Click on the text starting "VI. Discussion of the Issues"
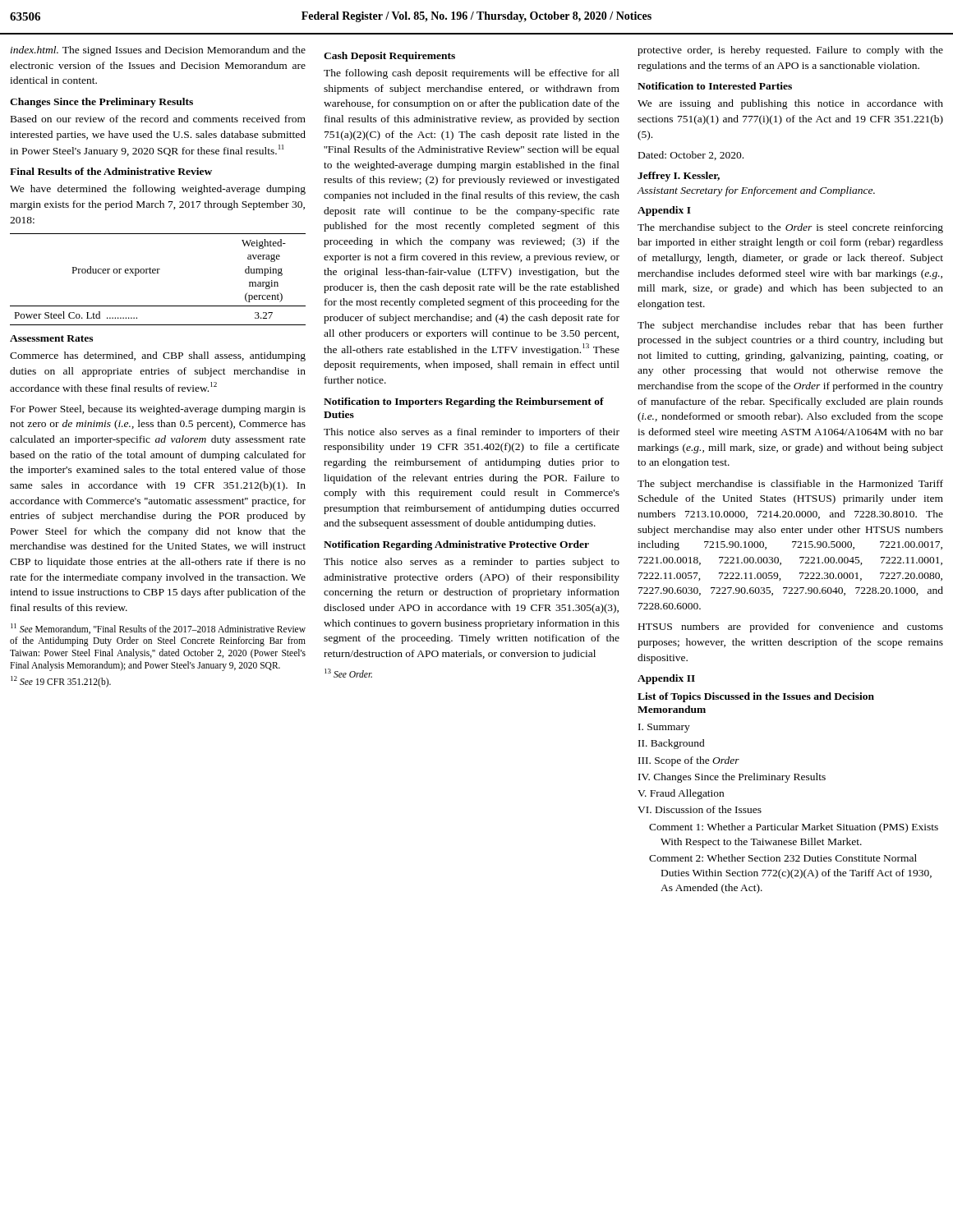This screenshot has width=953, height=1232. point(700,810)
